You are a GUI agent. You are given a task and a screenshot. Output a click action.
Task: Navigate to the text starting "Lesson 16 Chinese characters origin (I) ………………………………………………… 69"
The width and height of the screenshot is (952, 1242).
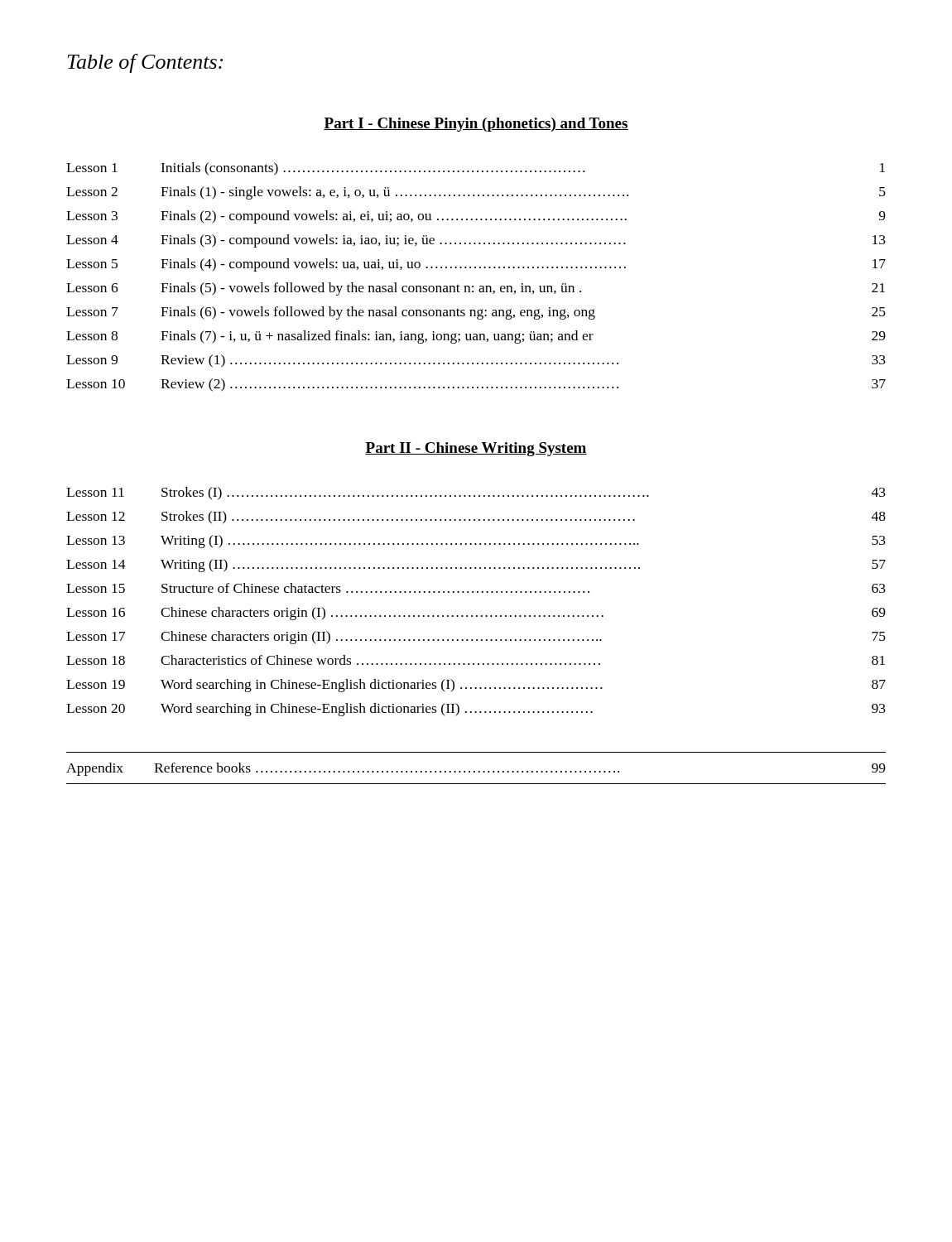(x=476, y=612)
